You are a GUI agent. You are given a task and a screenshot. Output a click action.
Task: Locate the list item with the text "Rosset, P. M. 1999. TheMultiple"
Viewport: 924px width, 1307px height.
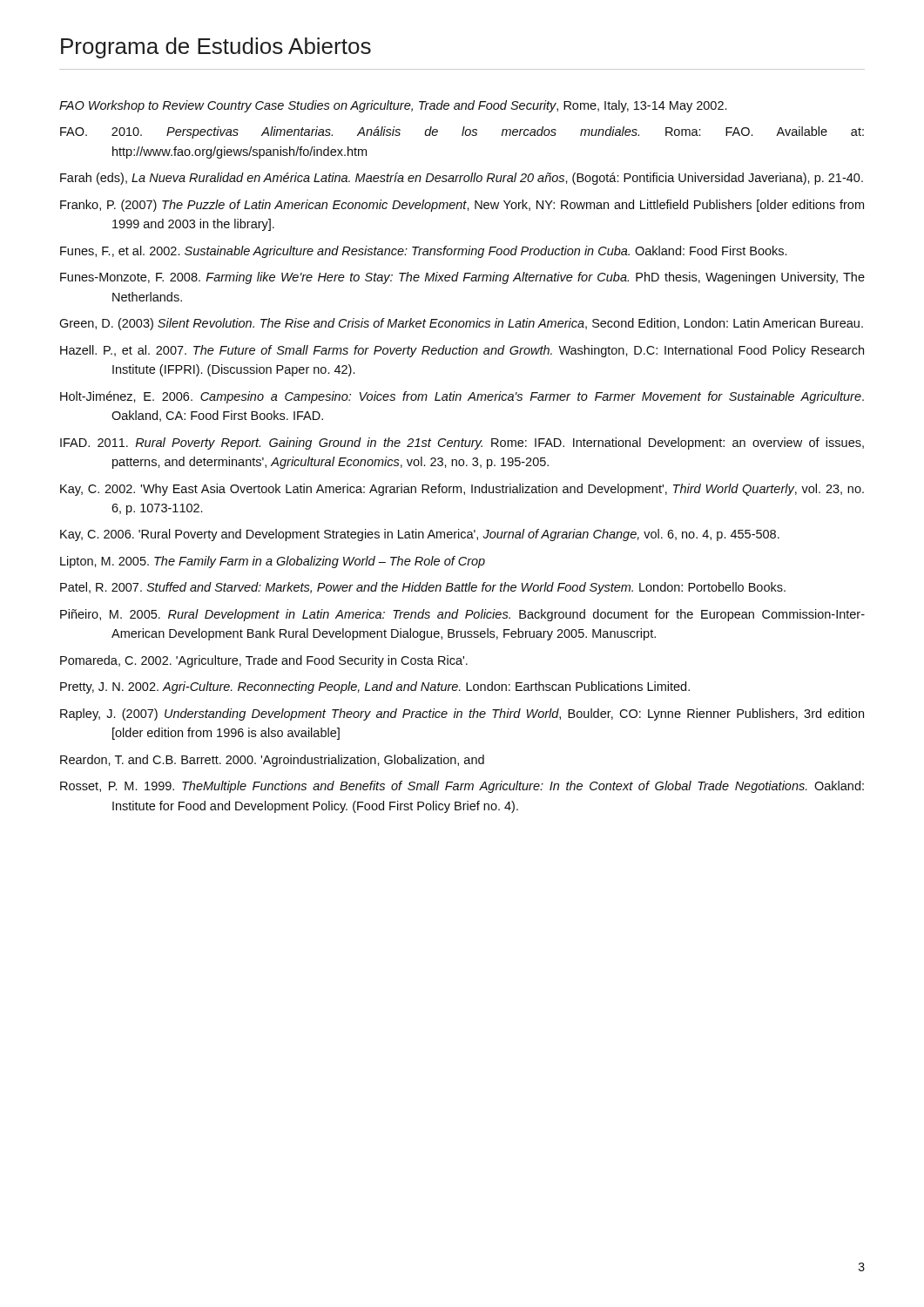[x=462, y=796]
